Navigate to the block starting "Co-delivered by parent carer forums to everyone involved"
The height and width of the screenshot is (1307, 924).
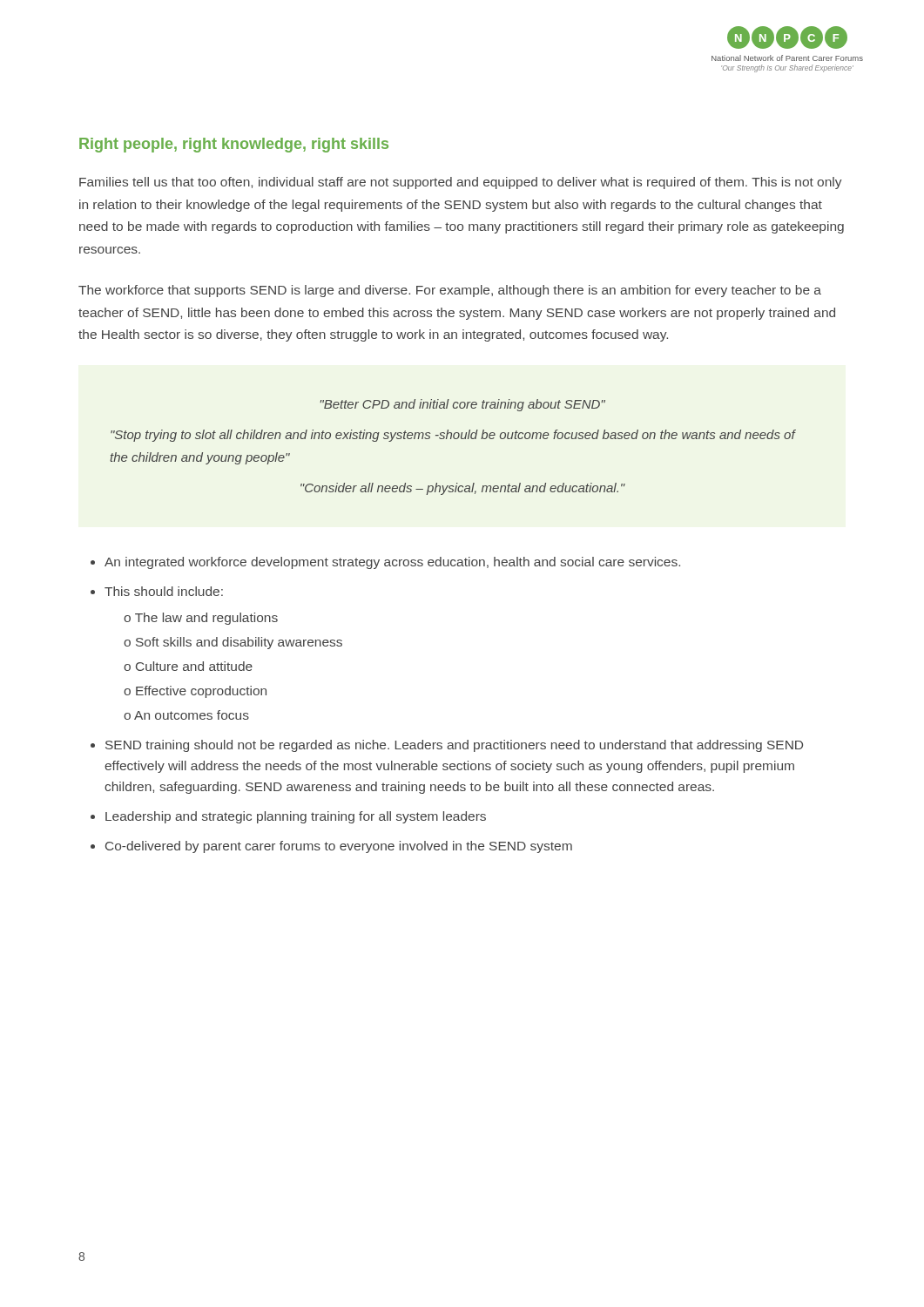(339, 846)
